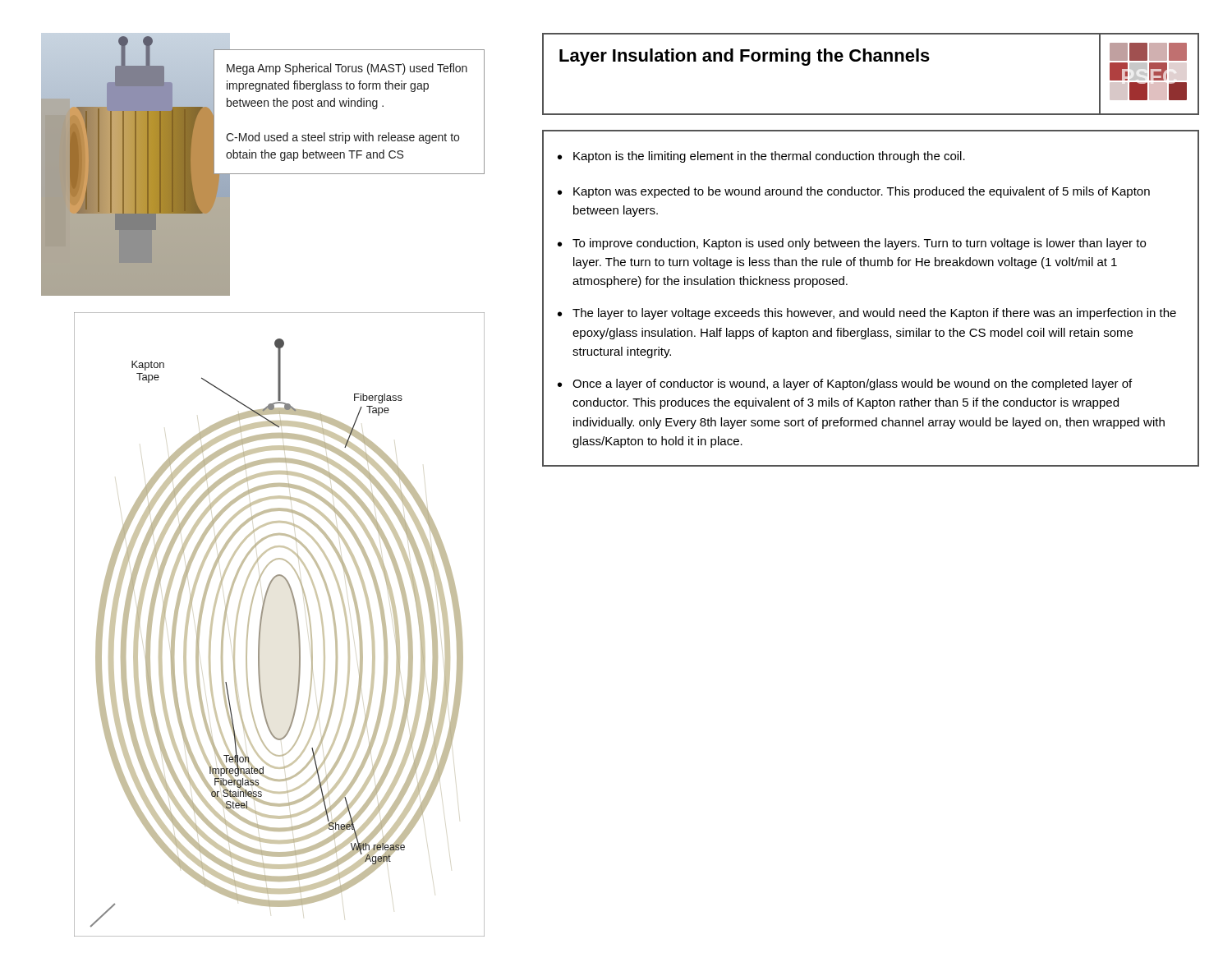Point to the passage starting "• Kapton was expected to be wound around"
Image resolution: width=1232 pixels, height=953 pixels.
tap(867, 201)
